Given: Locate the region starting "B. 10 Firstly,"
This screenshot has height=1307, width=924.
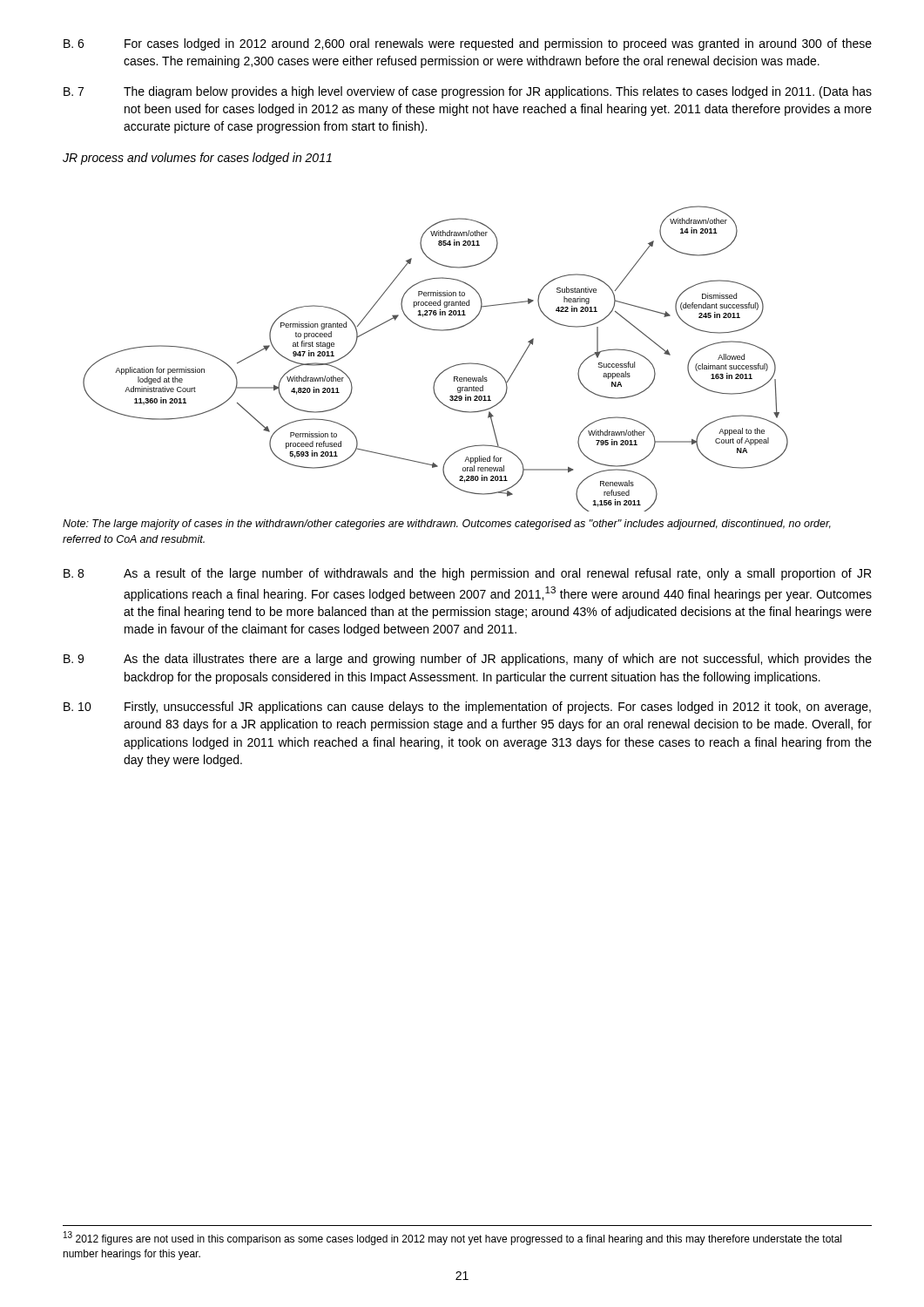Looking at the screenshot, I should (467, 733).
